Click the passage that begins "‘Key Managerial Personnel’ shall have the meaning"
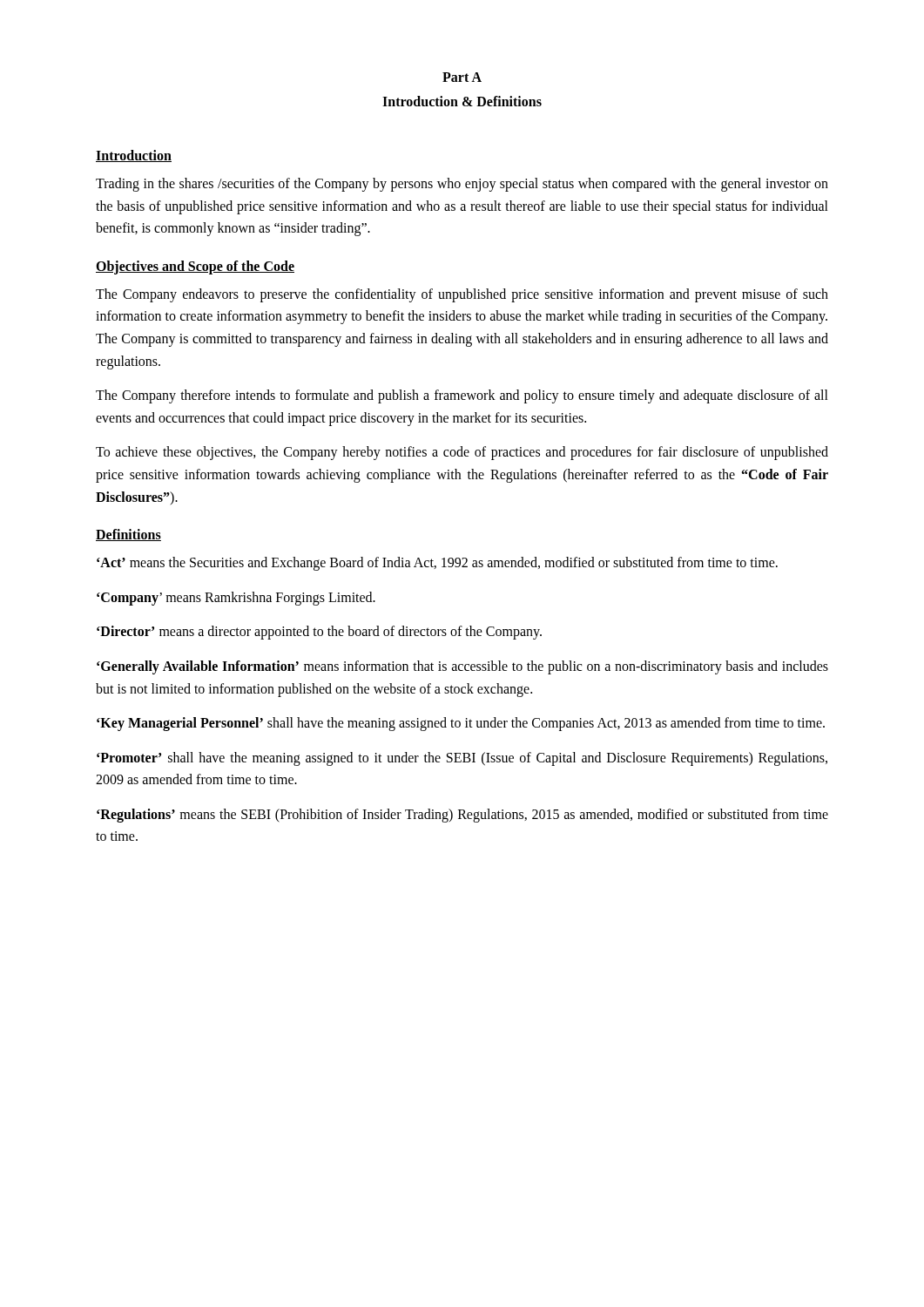 tap(462, 723)
